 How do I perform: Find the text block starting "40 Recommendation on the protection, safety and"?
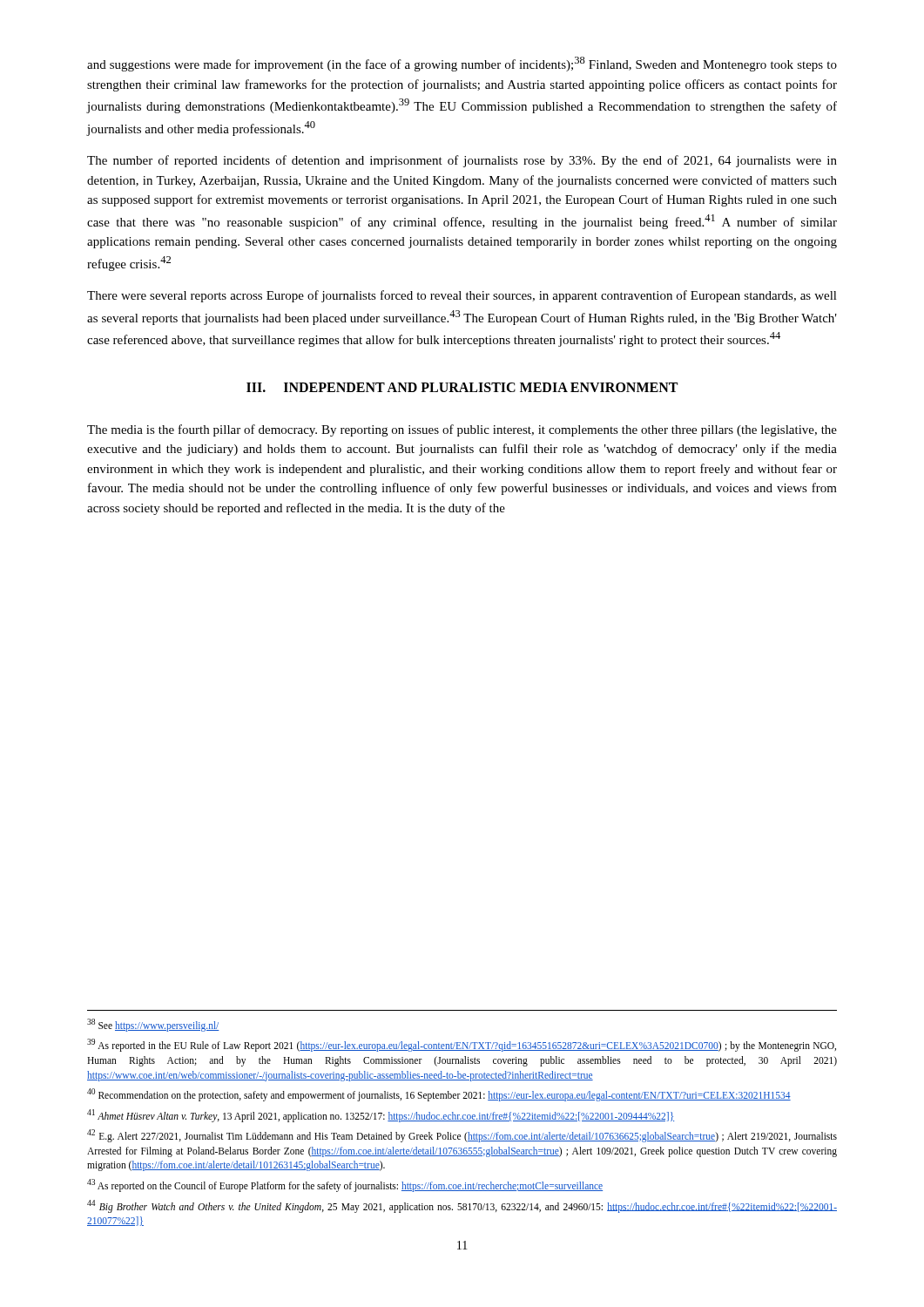439,1094
